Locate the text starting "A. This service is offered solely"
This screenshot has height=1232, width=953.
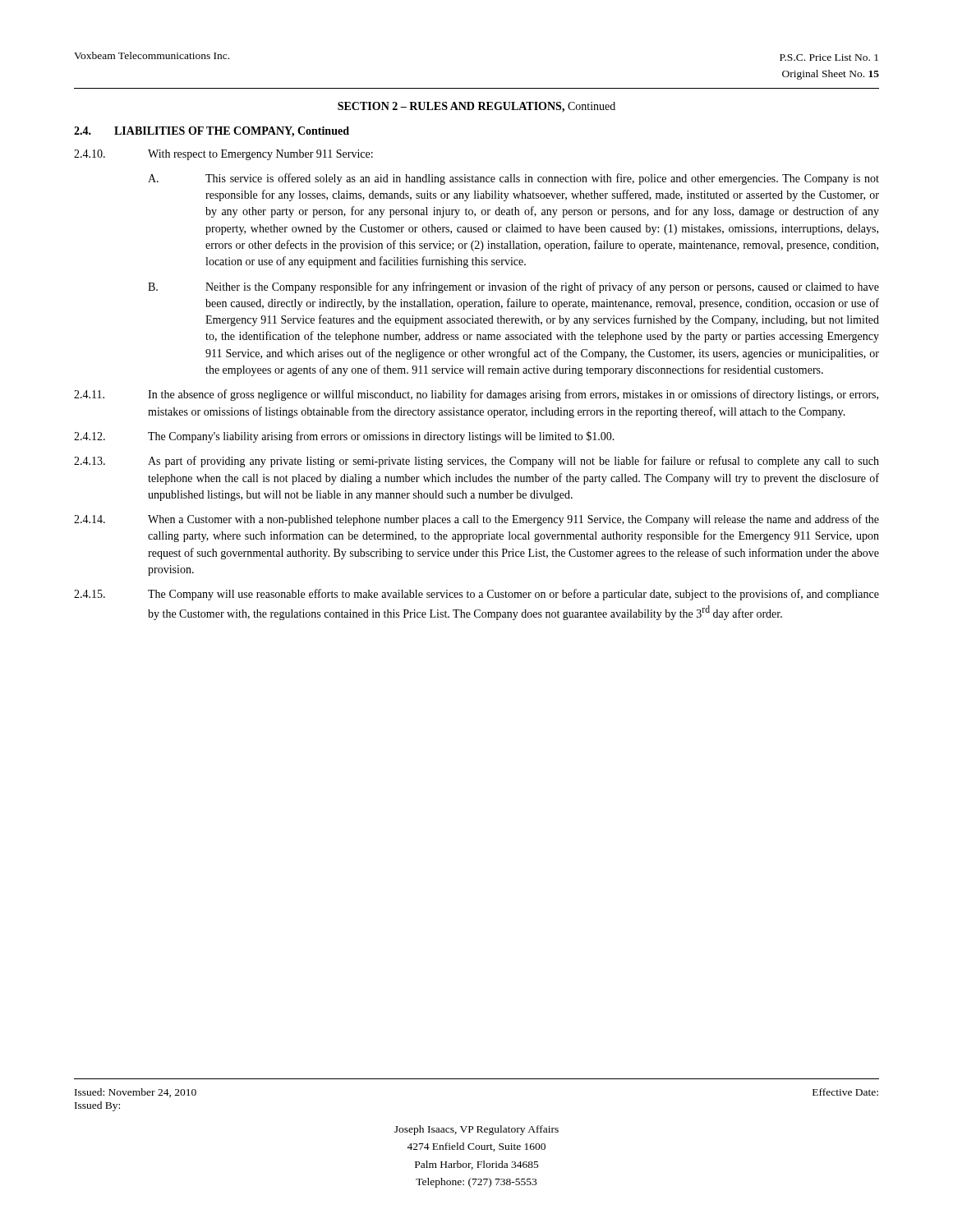coord(476,221)
